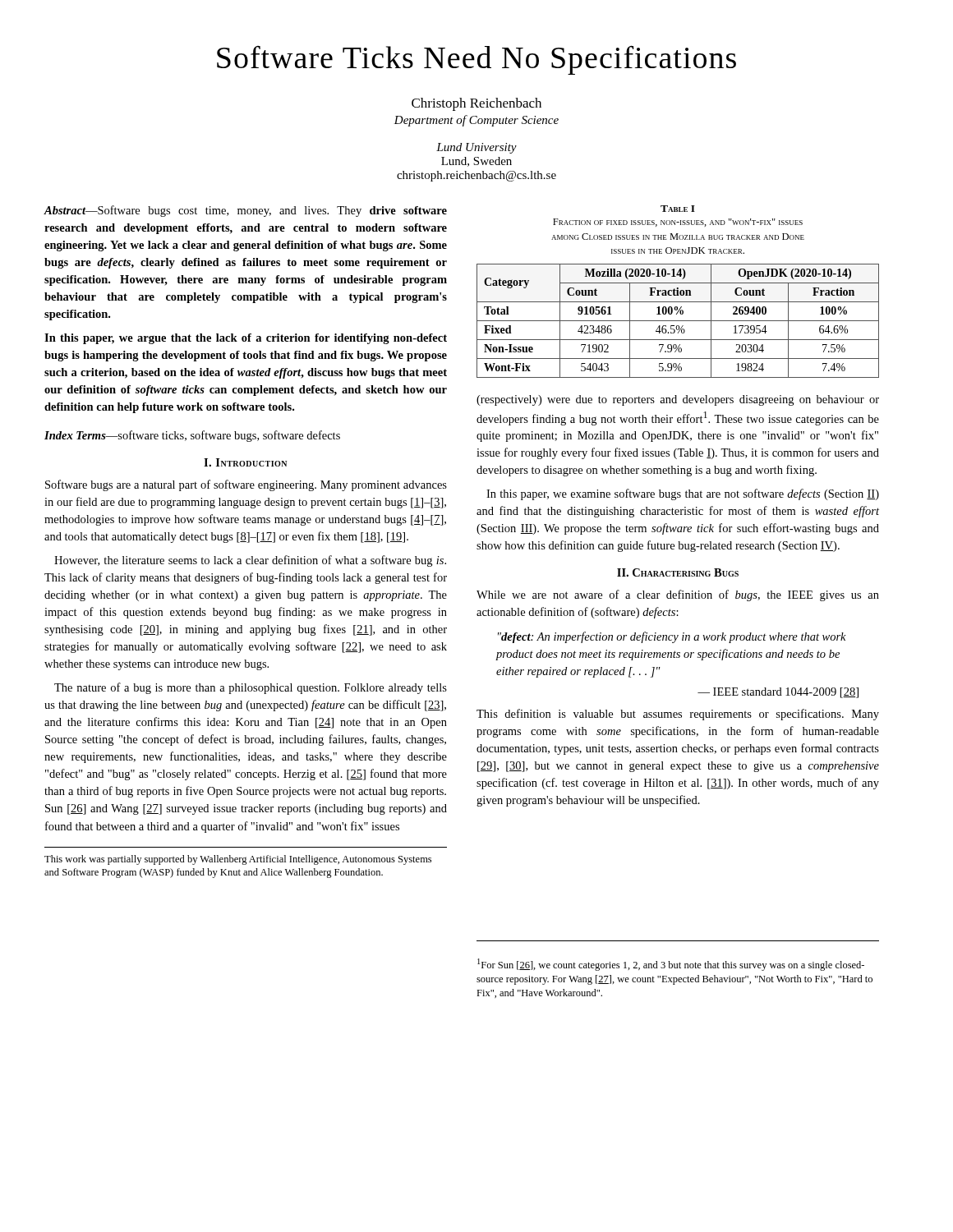953x1232 pixels.
Task: Select the block starting "(respectively) were due to"
Action: pyautogui.click(x=678, y=473)
